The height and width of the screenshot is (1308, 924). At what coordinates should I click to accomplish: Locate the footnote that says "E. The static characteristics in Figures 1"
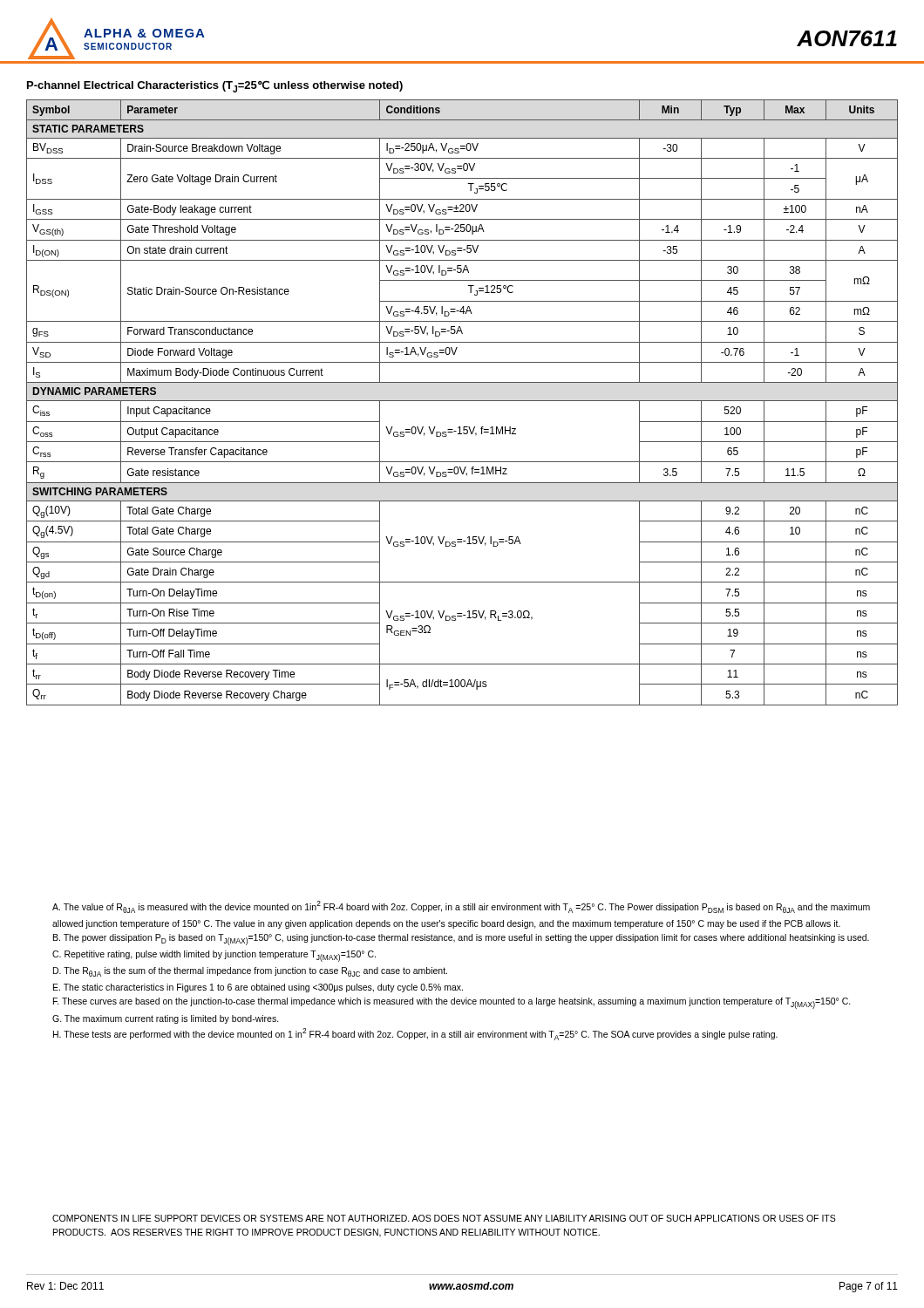[258, 987]
